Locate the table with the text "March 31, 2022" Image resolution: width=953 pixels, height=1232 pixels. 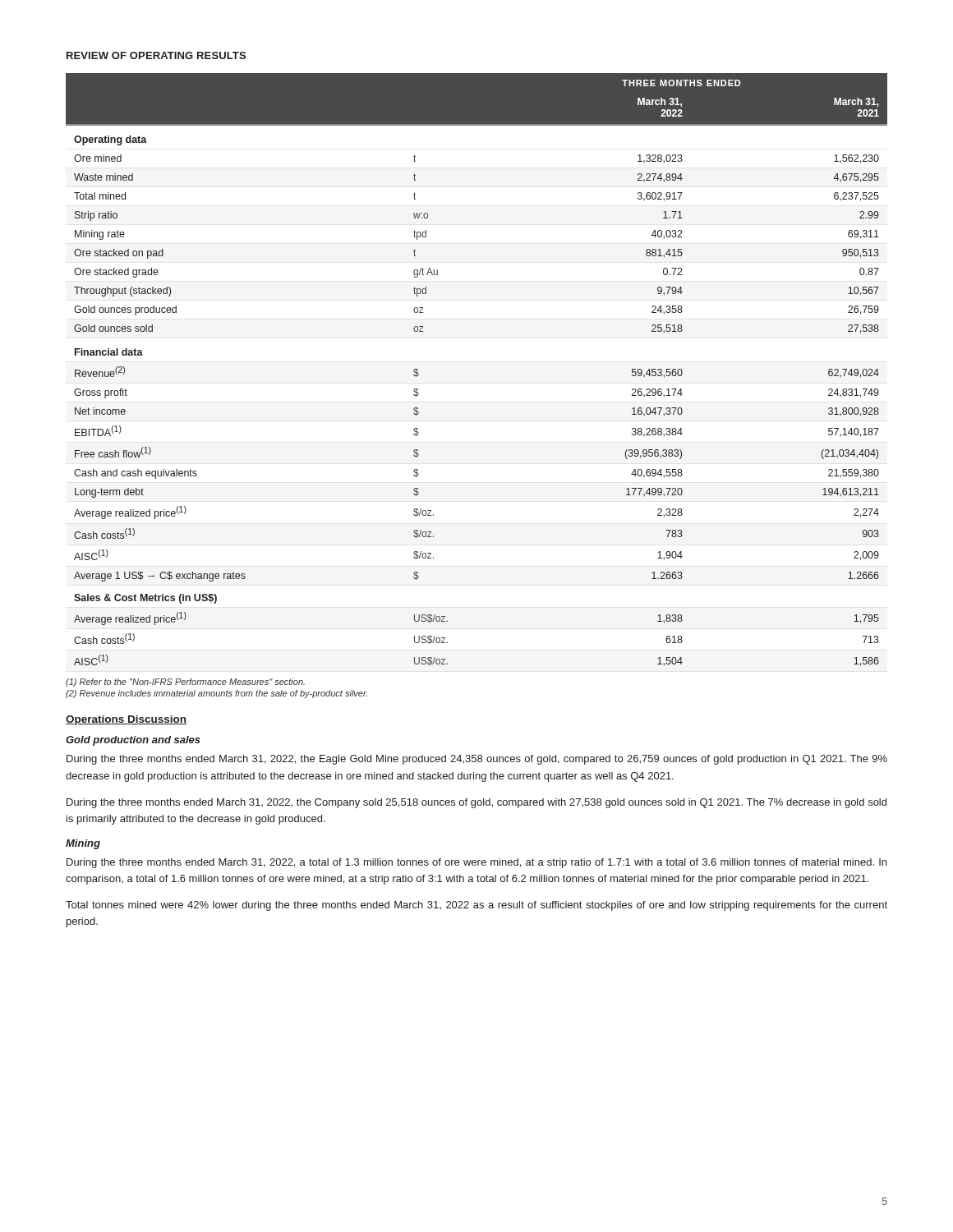(x=476, y=373)
